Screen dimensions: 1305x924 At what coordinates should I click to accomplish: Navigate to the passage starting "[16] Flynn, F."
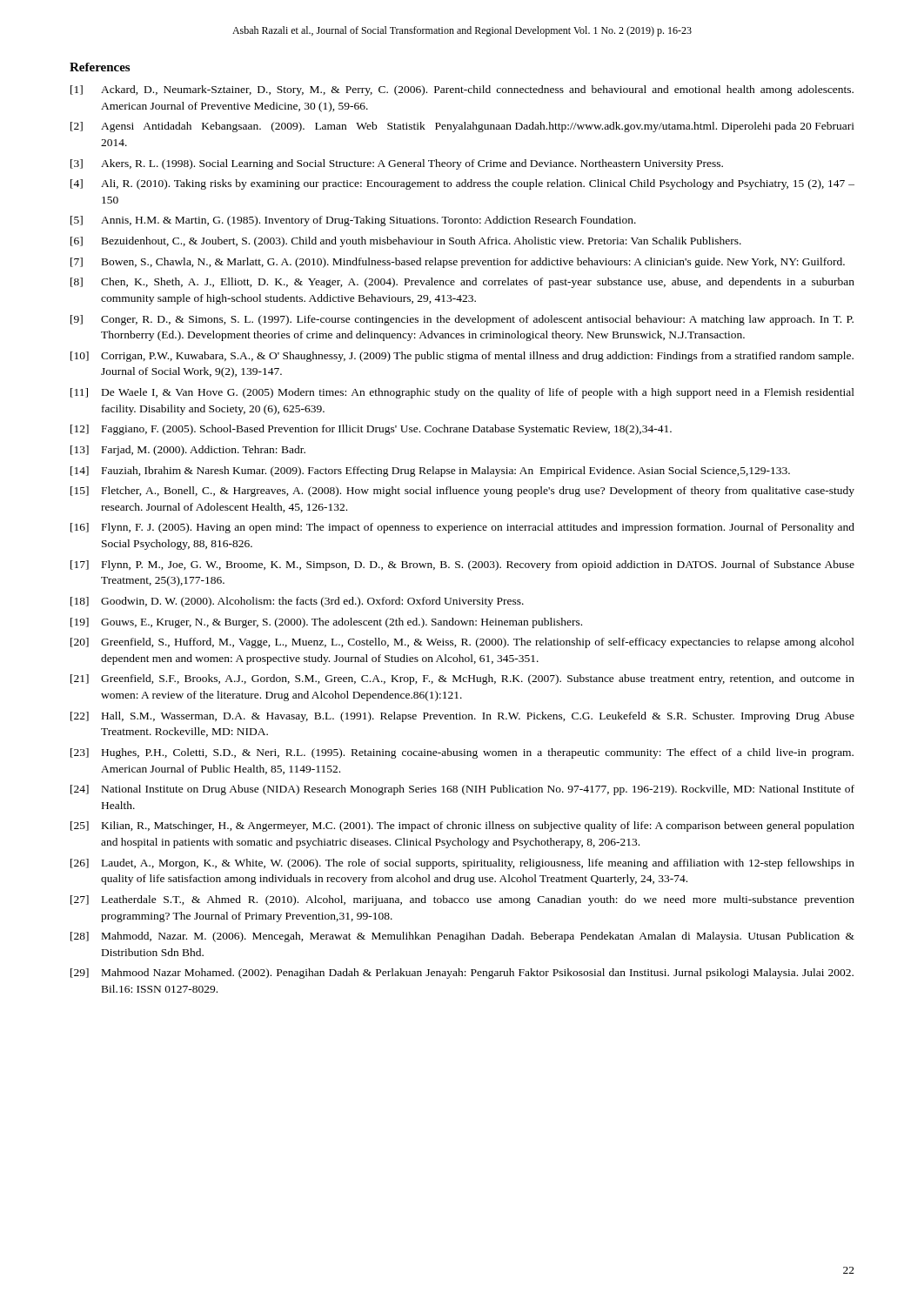click(462, 536)
